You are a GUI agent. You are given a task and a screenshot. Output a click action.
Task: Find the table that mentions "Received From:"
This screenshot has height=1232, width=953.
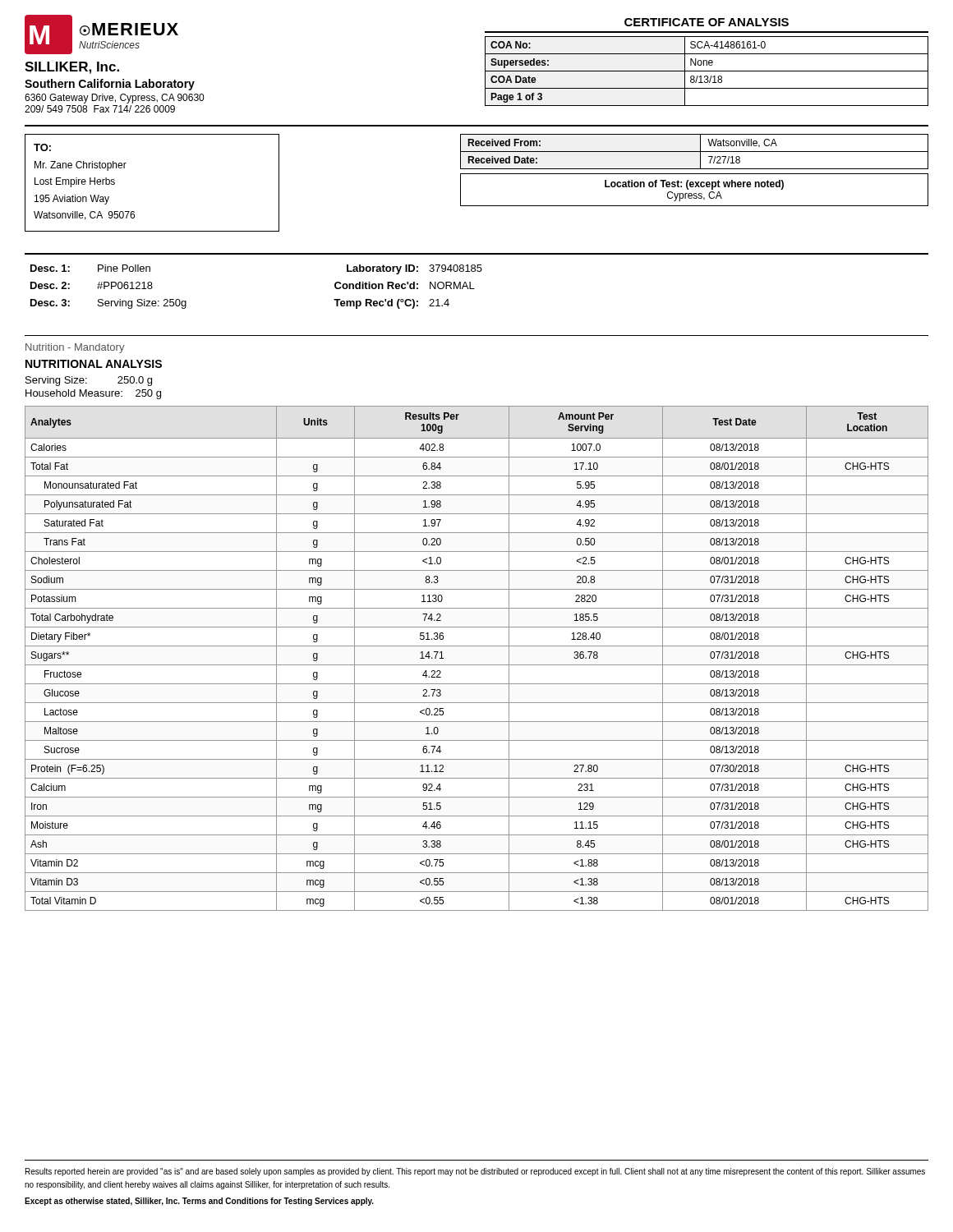694,152
